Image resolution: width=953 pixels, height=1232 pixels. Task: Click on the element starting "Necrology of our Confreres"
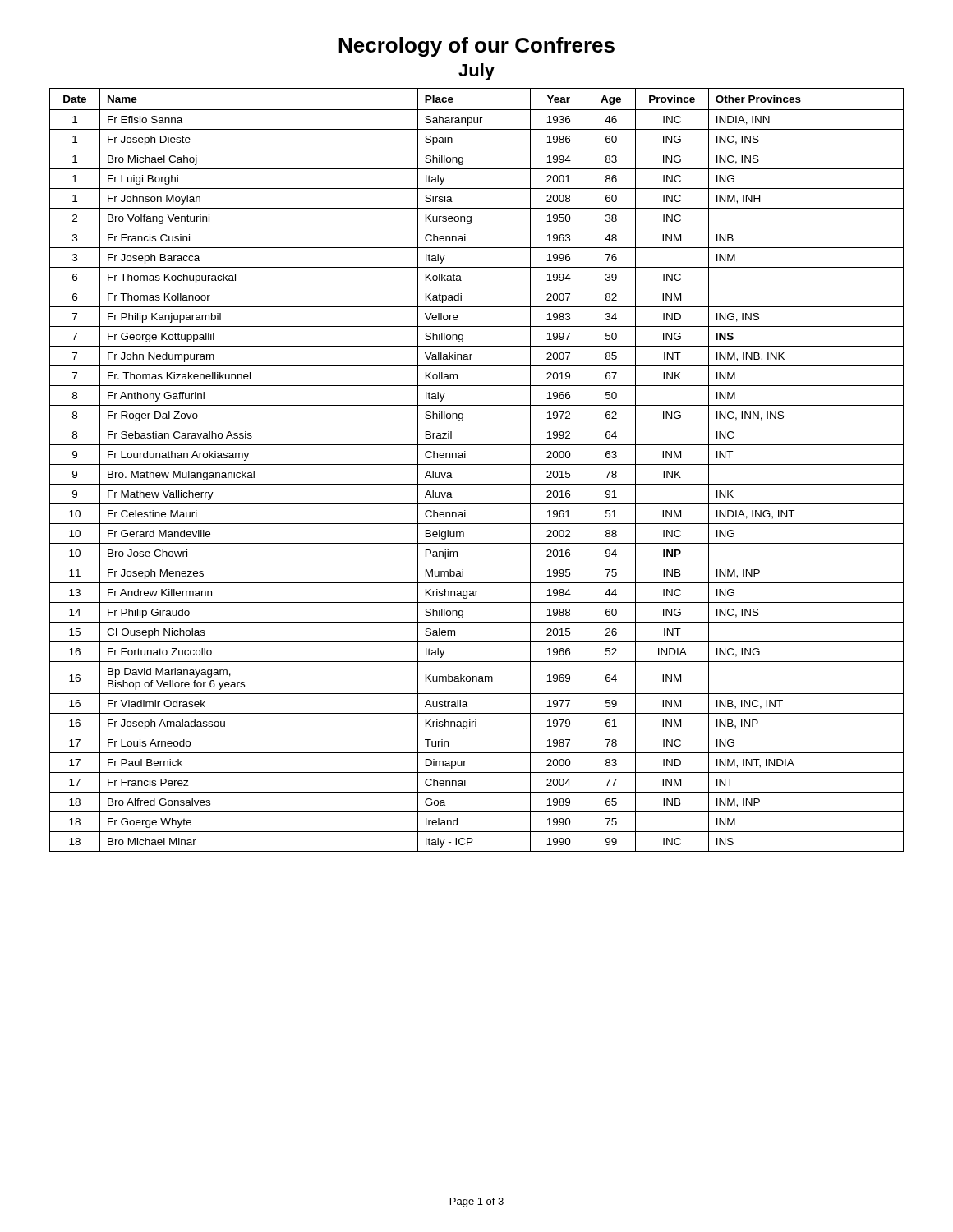coord(476,45)
